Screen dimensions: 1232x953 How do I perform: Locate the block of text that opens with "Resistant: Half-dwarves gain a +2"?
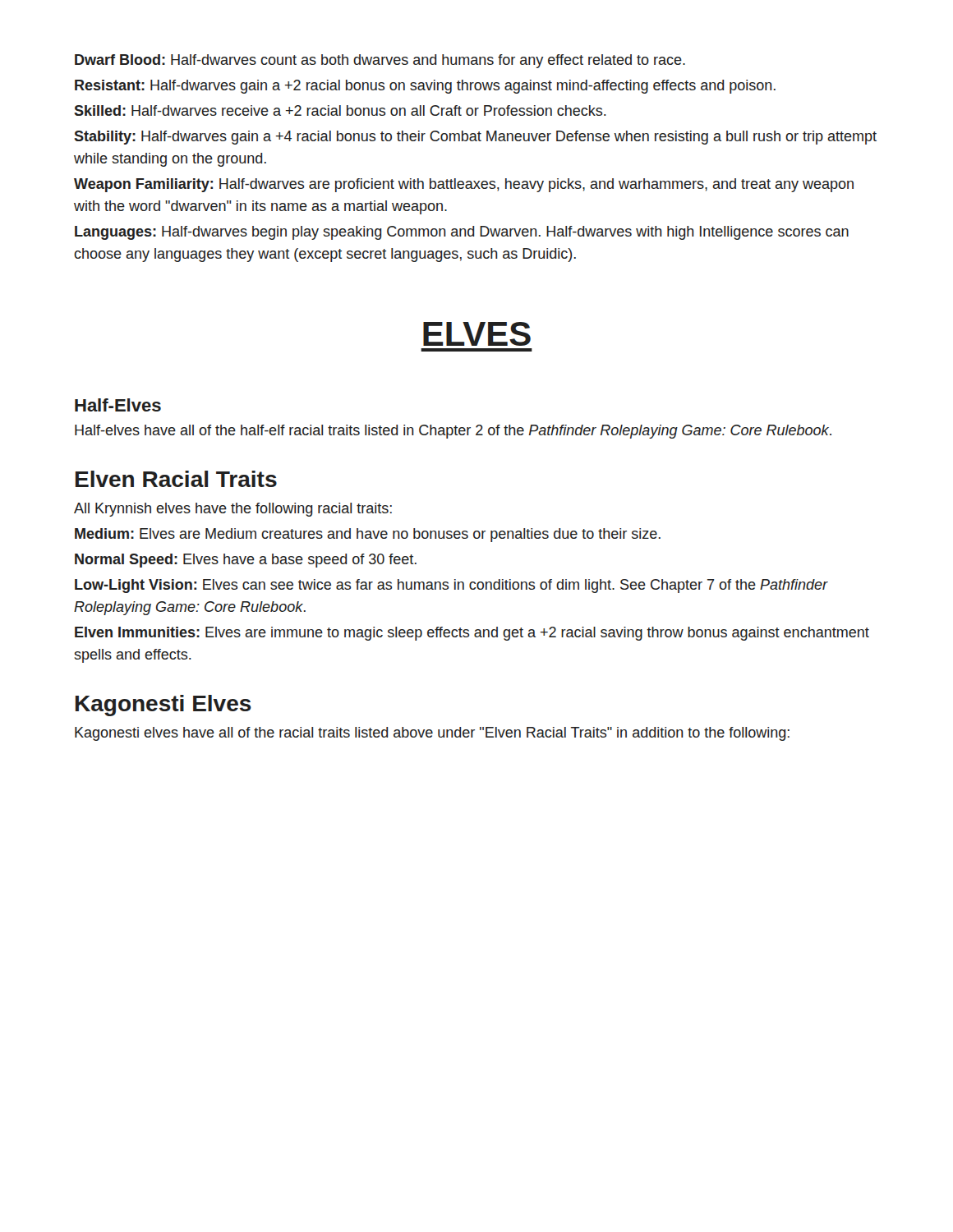pyautogui.click(x=425, y=85)
